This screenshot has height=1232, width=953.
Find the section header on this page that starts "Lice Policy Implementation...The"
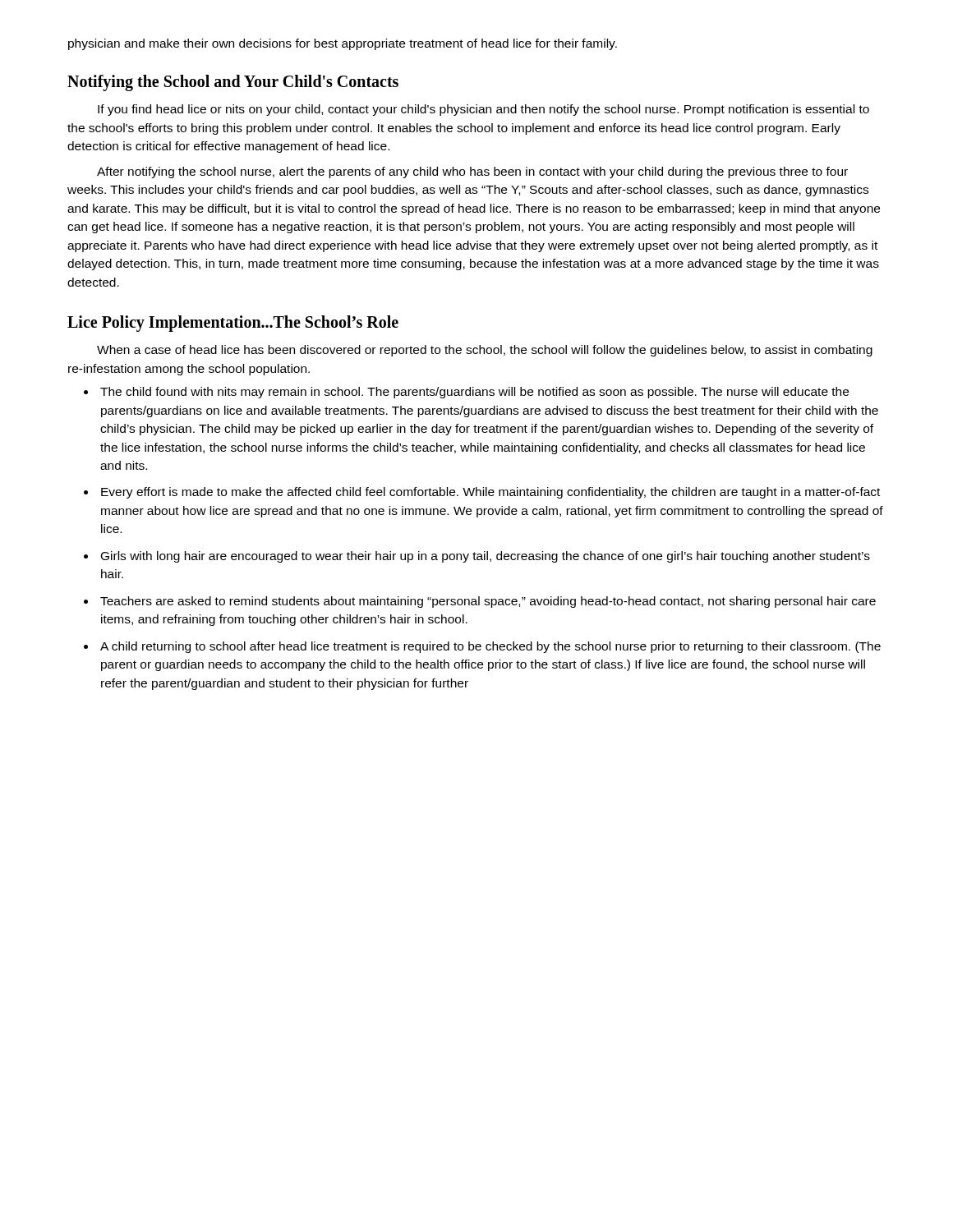(x=233, y=322)
